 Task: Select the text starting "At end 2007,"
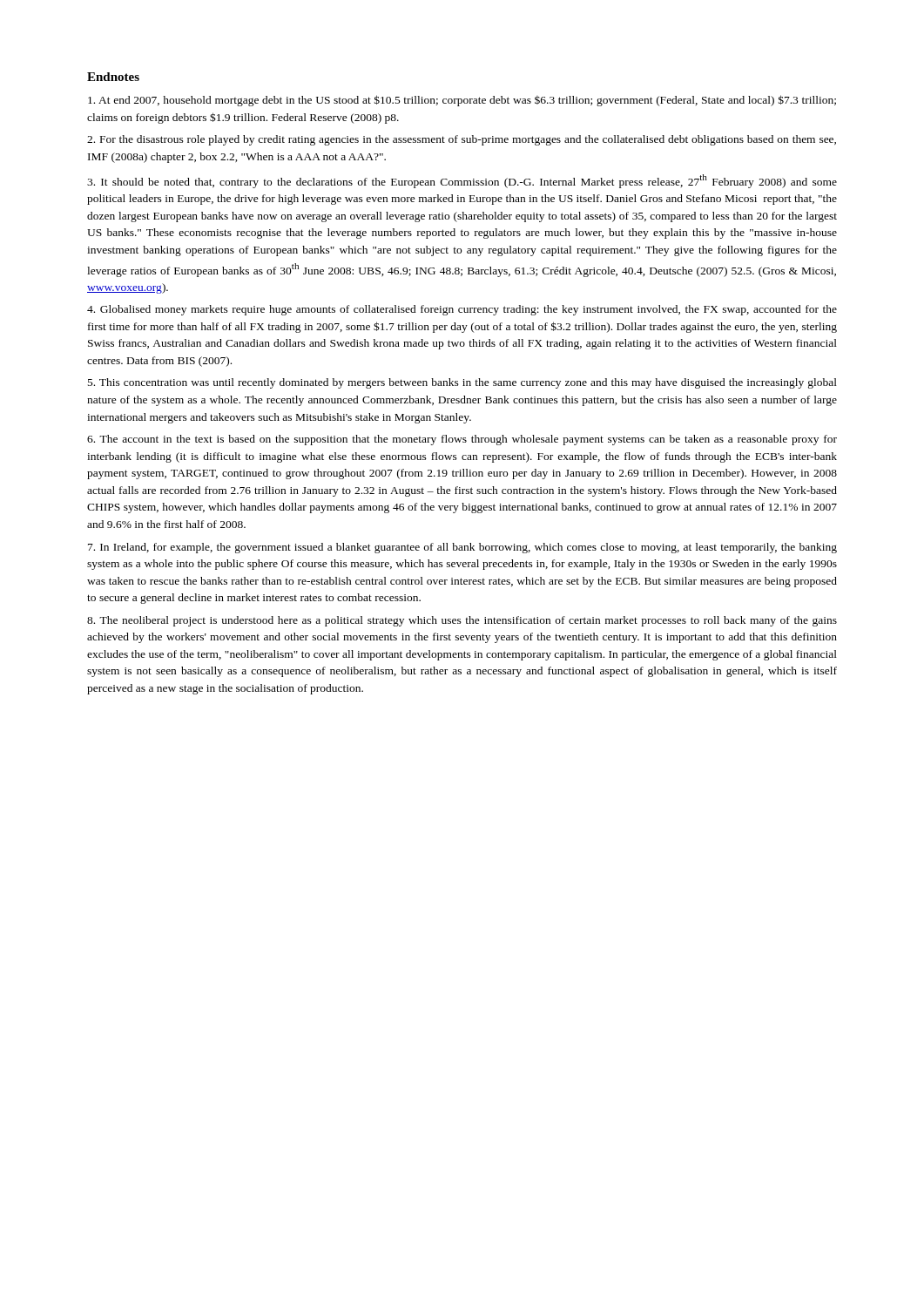(x=462, y=108)
